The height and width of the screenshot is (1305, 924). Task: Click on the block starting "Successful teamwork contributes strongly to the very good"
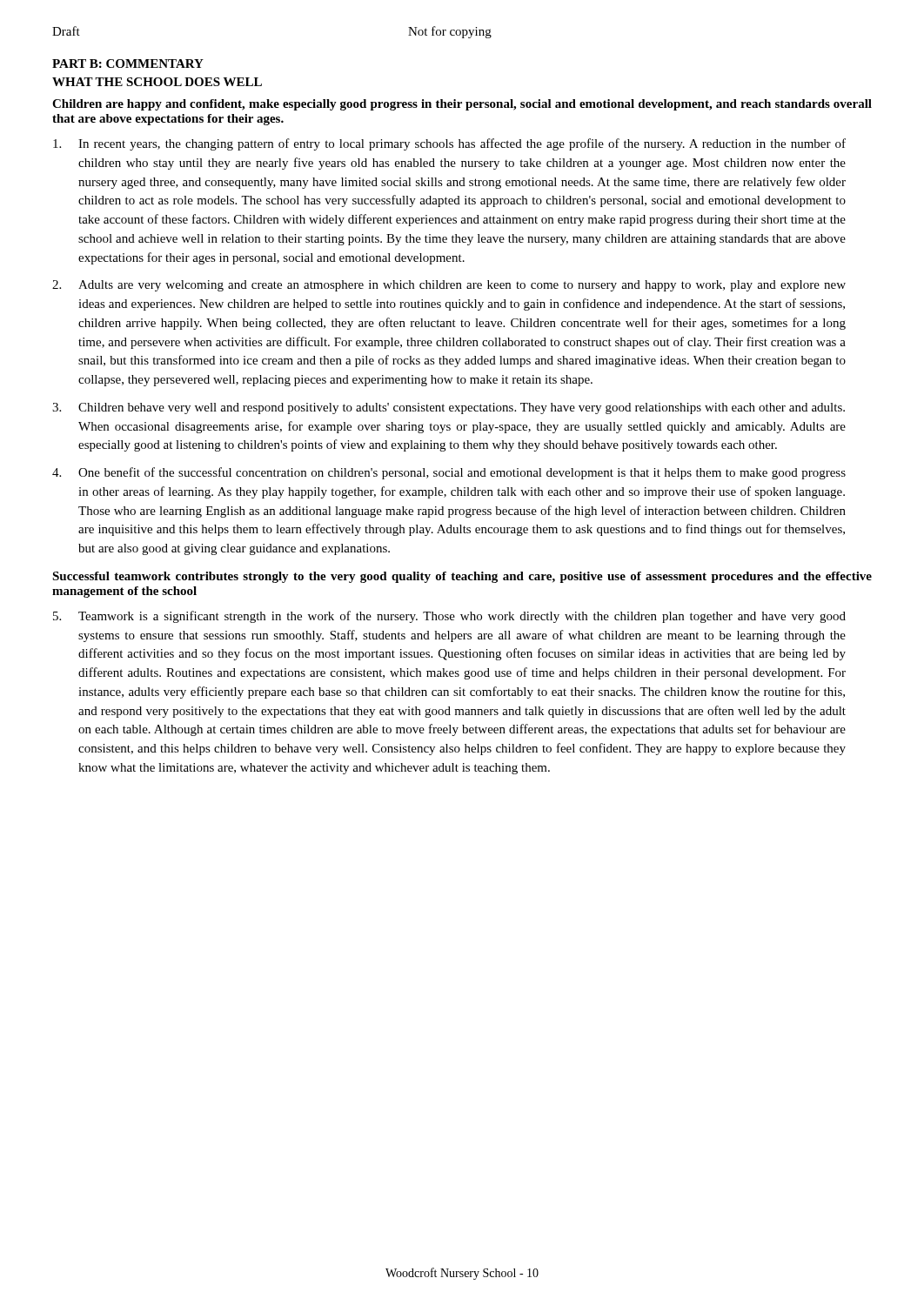pyautogui.click(x=462, y=583)
